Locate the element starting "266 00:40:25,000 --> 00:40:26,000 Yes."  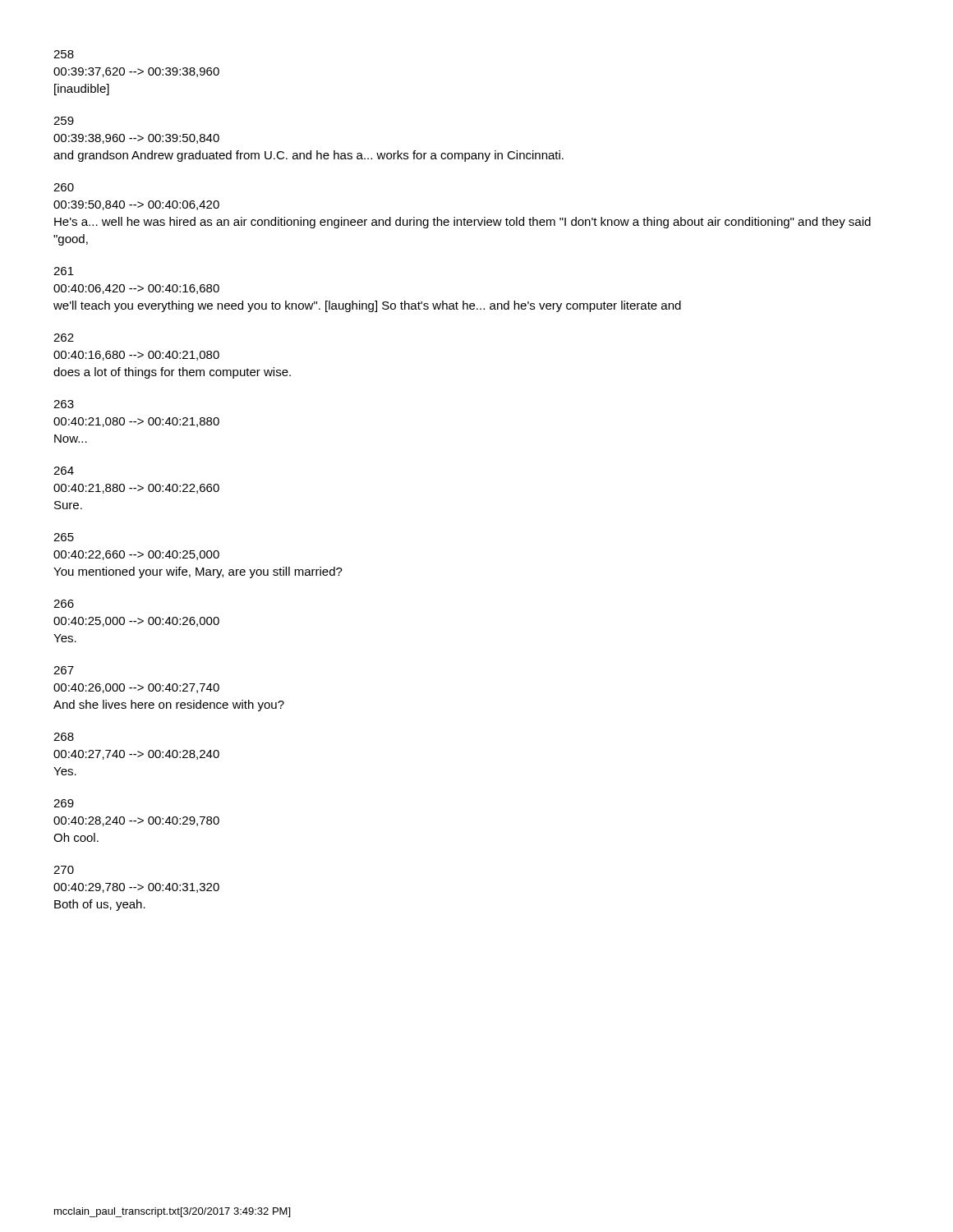tap(64, 604)
